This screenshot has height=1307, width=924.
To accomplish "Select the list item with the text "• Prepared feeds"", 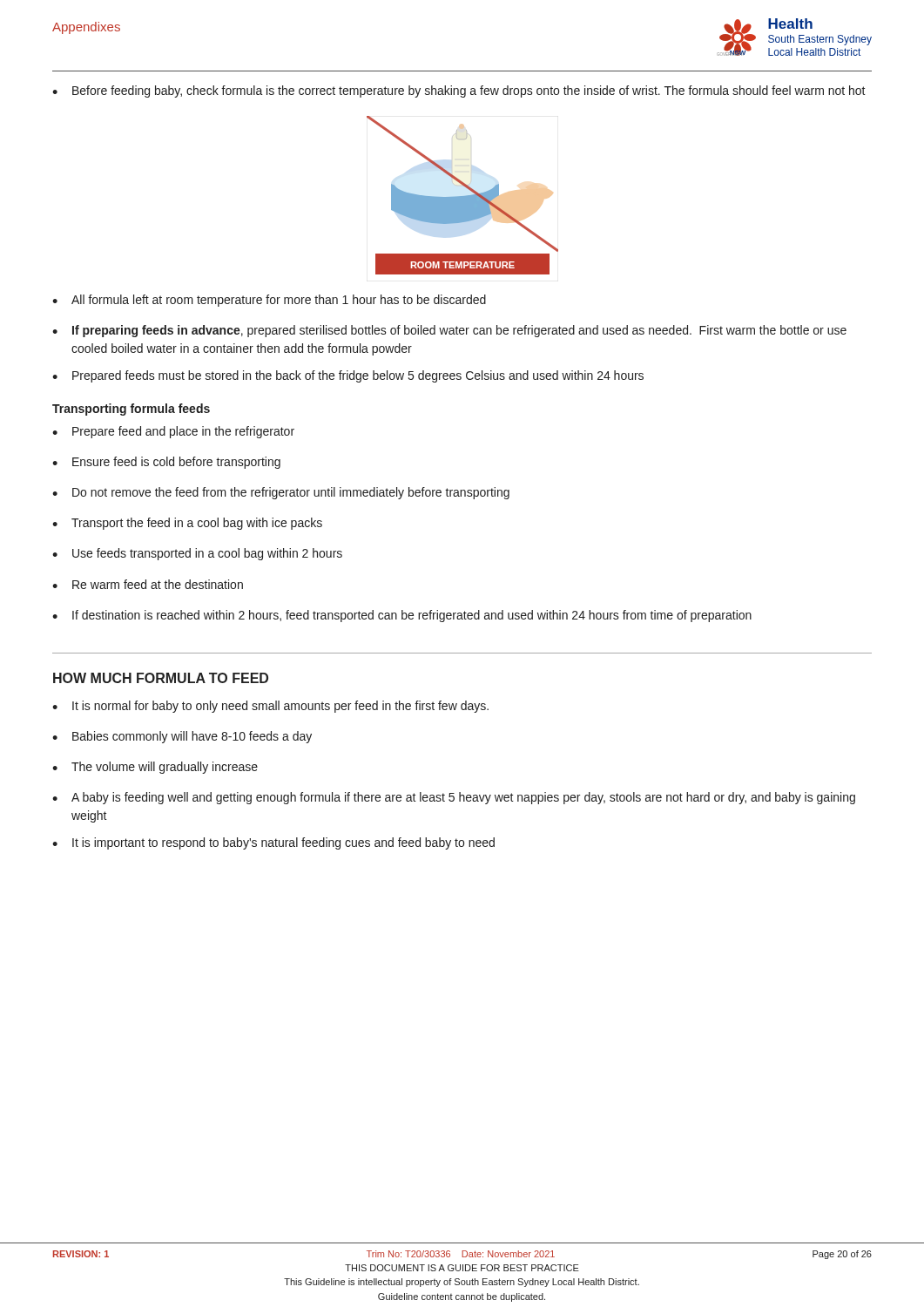I will [x=462, y=378].
